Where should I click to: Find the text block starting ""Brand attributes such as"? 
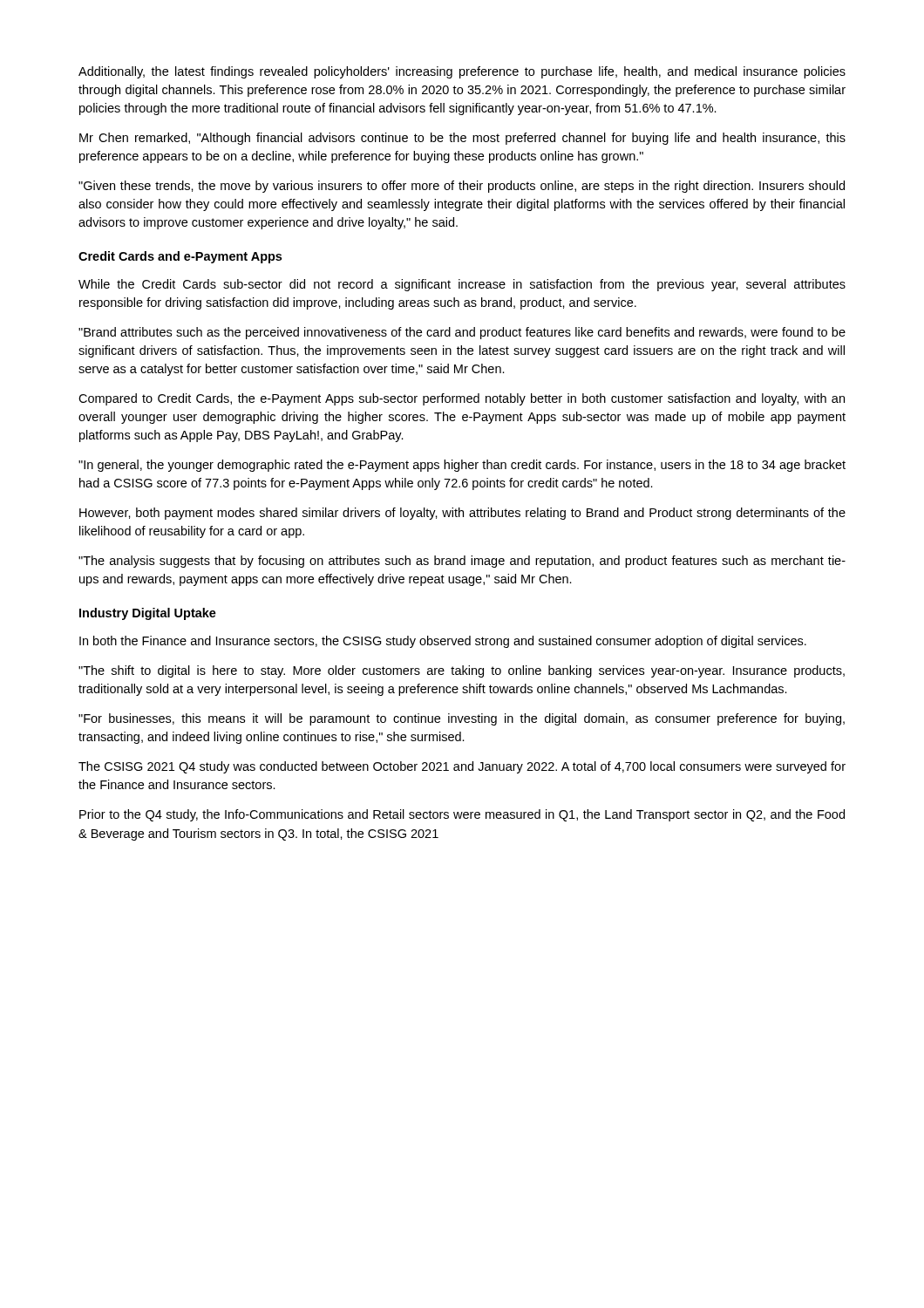point(462,351)
